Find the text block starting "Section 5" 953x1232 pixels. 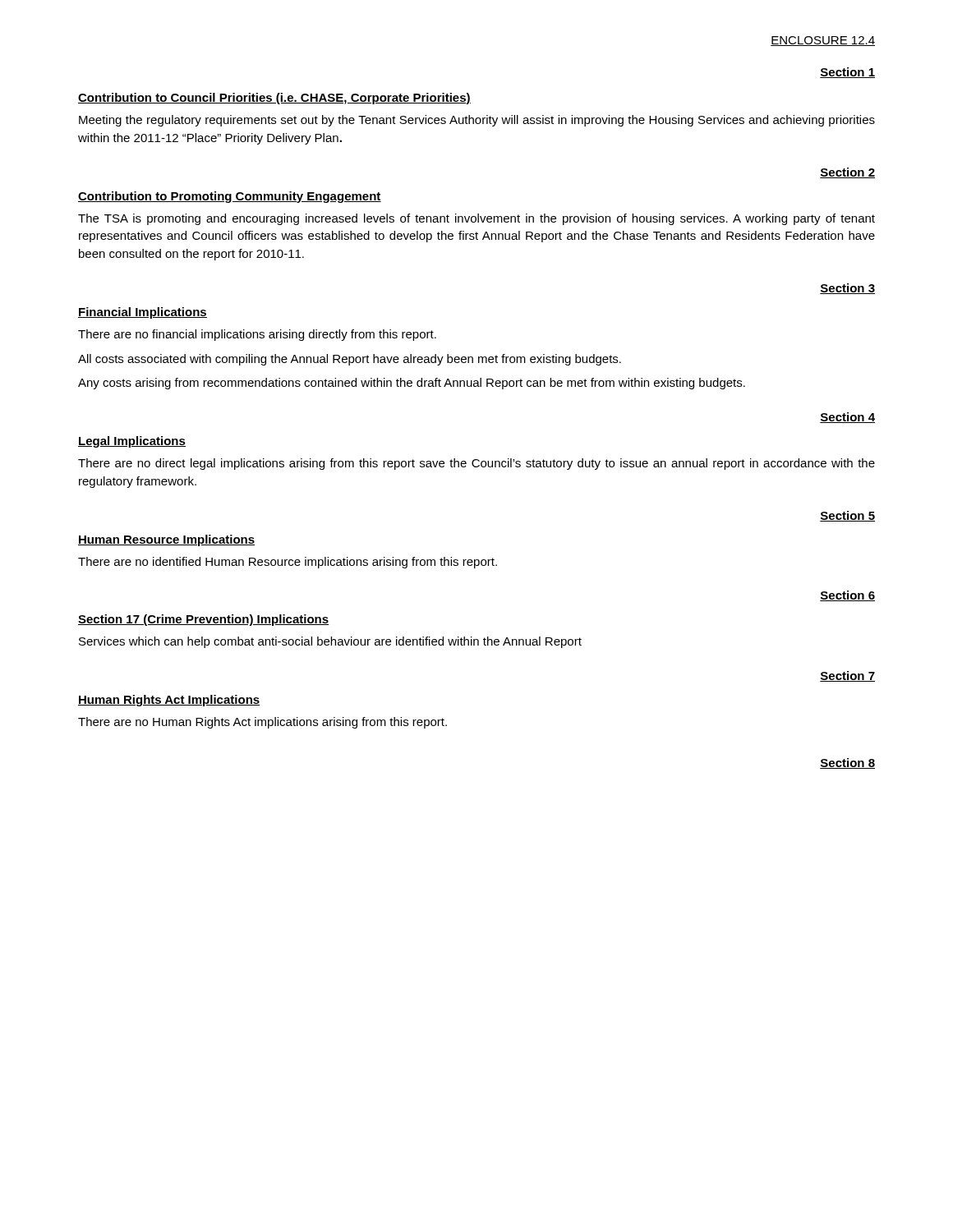848,515
